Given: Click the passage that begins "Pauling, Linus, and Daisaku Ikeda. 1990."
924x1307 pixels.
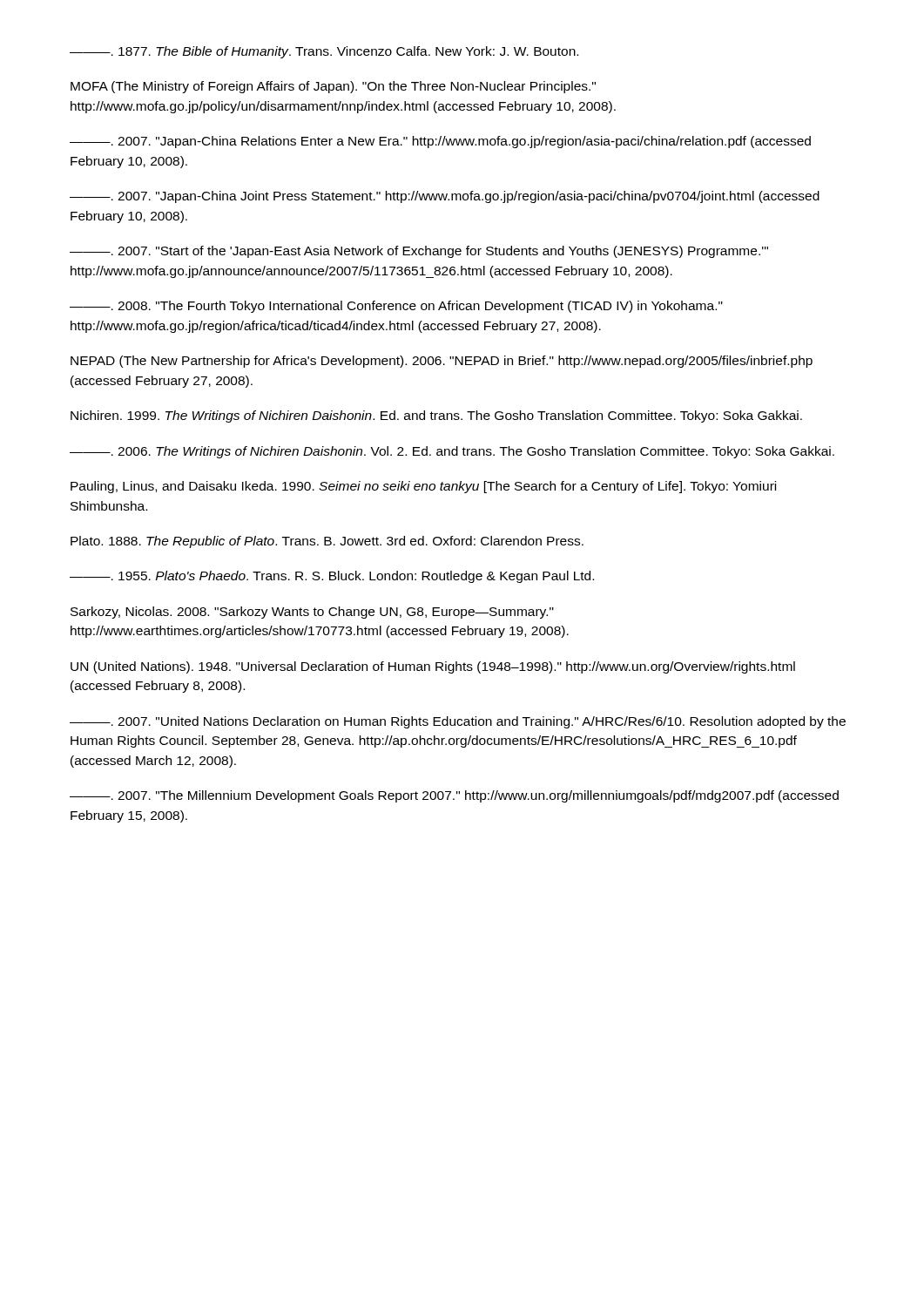Looking at the screenshot, I should point(423,496).
